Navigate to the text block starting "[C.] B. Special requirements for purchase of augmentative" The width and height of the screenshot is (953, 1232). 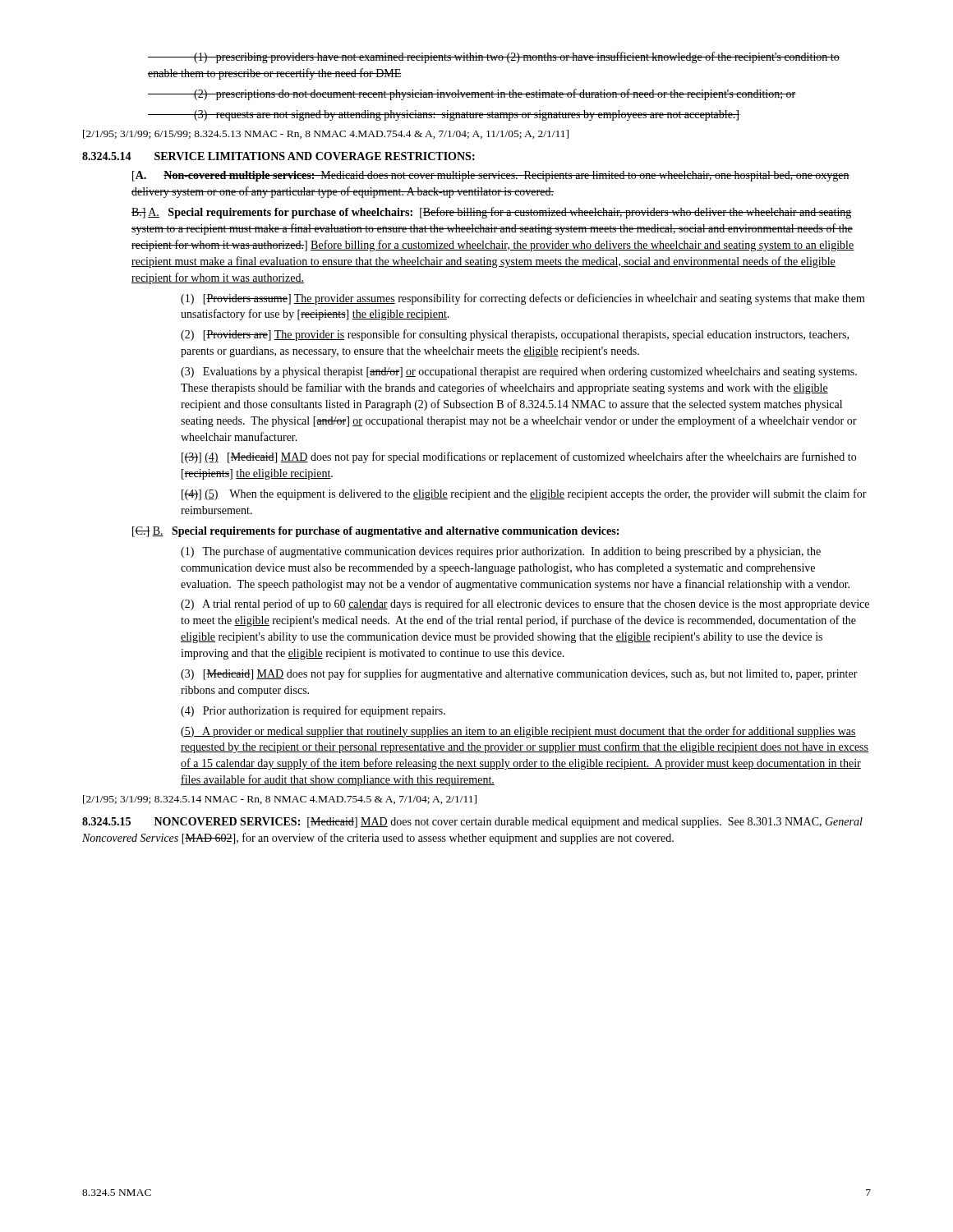[x=376, y=531]
